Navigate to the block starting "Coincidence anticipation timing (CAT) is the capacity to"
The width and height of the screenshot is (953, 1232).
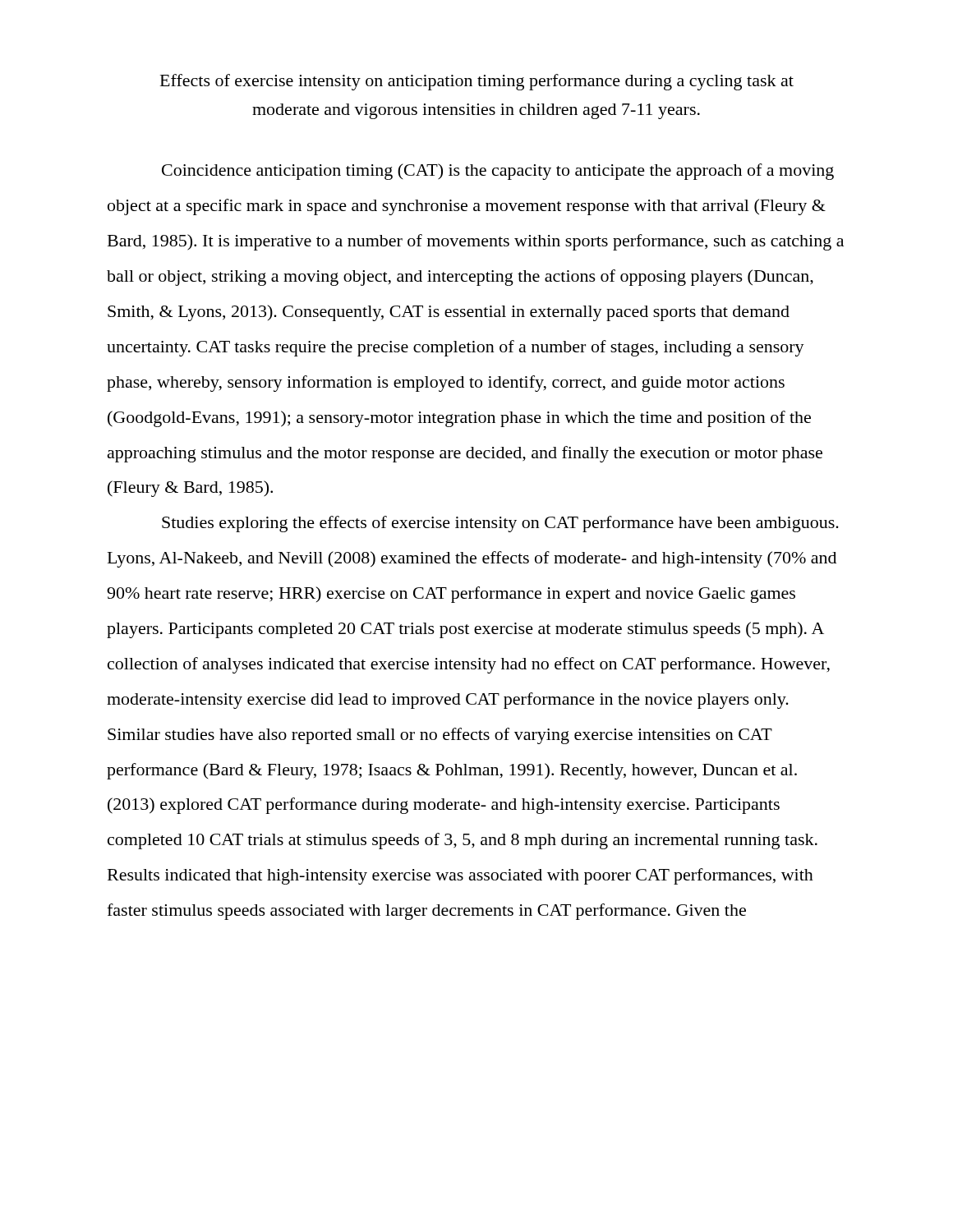tap(498, 172)
